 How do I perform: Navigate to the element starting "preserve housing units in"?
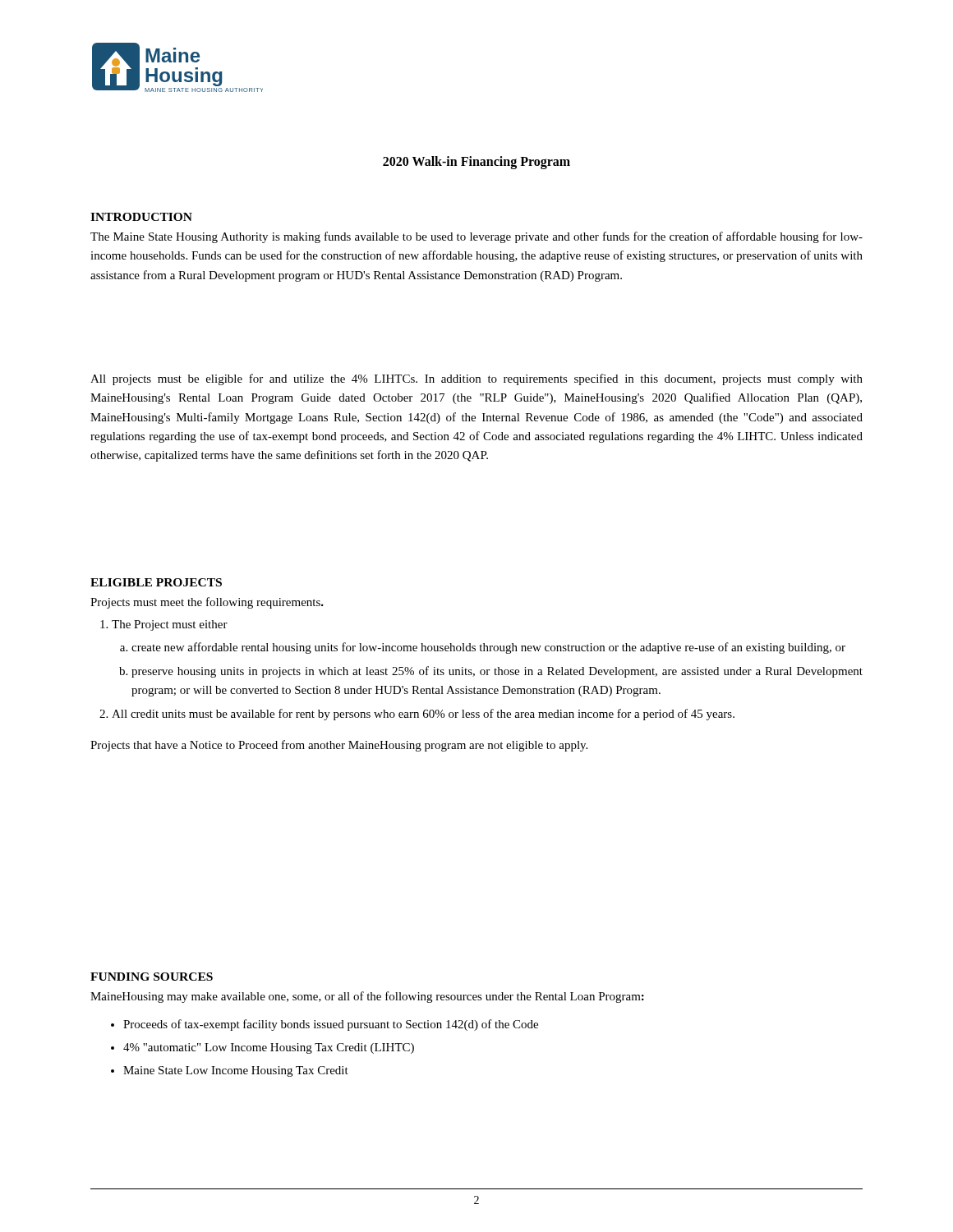(497, 681)
